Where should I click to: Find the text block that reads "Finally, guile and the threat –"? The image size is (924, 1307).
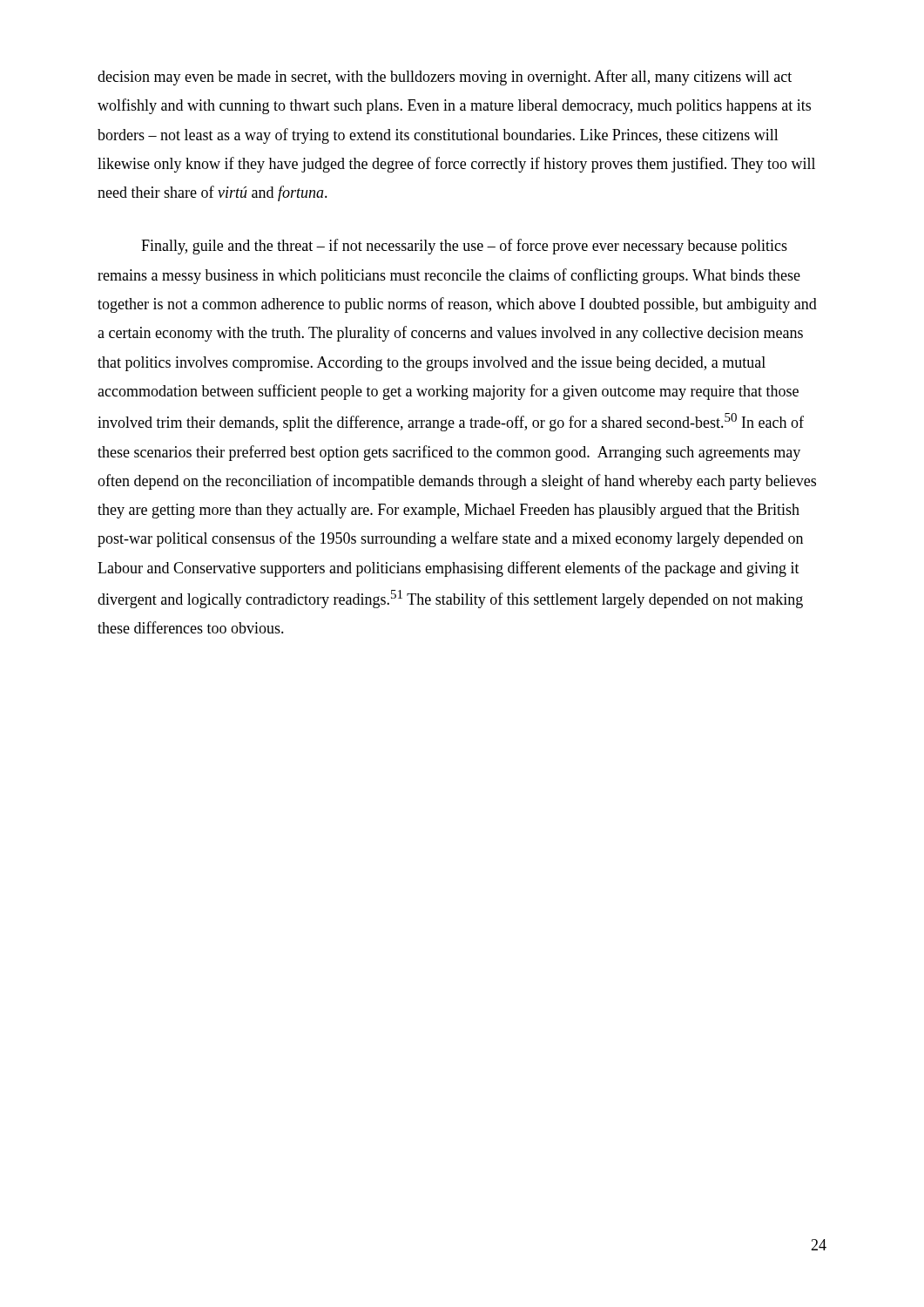(x=462, y=438)
